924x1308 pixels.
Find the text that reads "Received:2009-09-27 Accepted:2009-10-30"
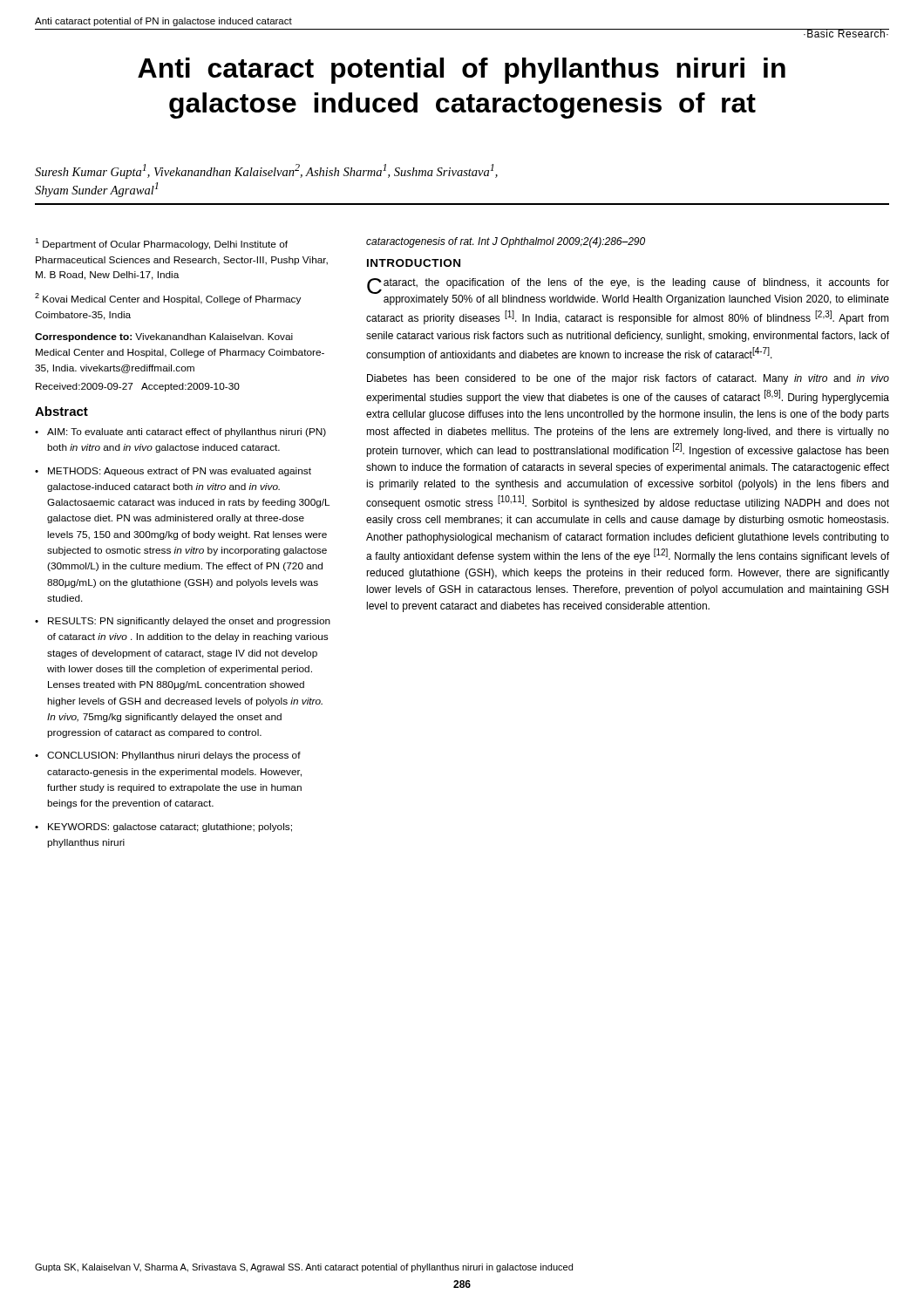pyautogui.click(x=137, y=387)
